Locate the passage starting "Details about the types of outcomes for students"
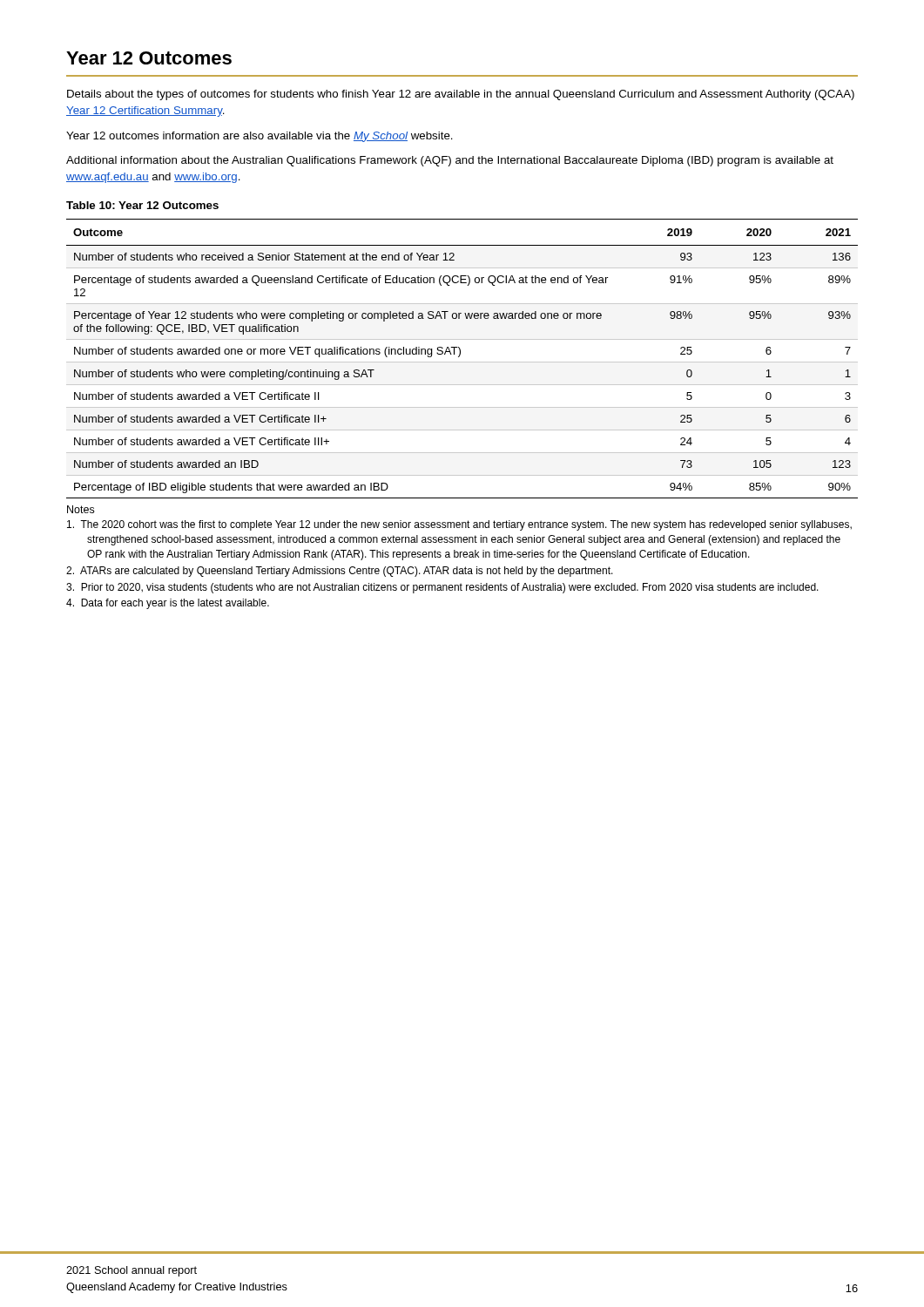The width and height of the screenshot is (924, 1307). (x=460, y=102)
